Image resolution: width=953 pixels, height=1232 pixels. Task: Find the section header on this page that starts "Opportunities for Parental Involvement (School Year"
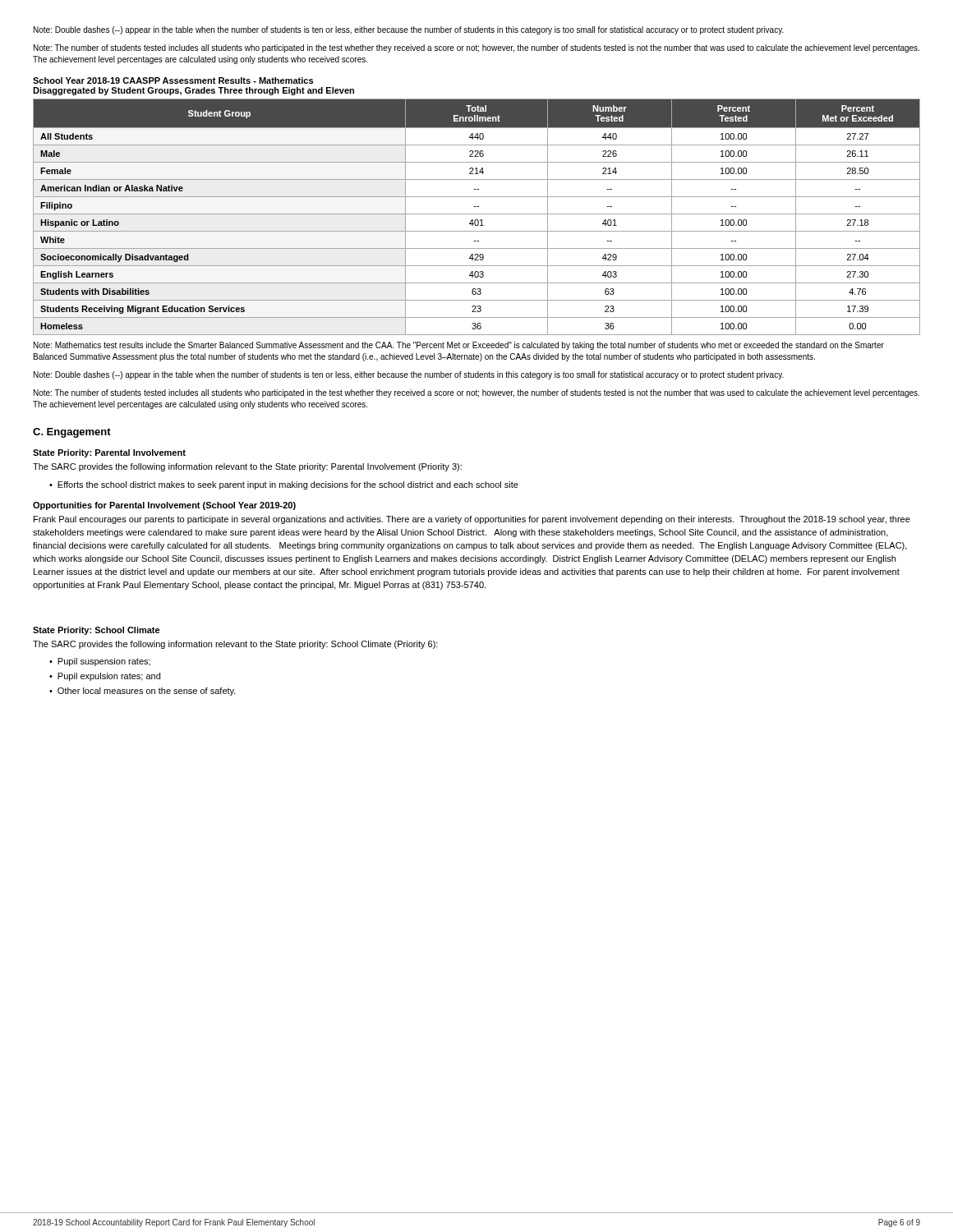[164, 505]
